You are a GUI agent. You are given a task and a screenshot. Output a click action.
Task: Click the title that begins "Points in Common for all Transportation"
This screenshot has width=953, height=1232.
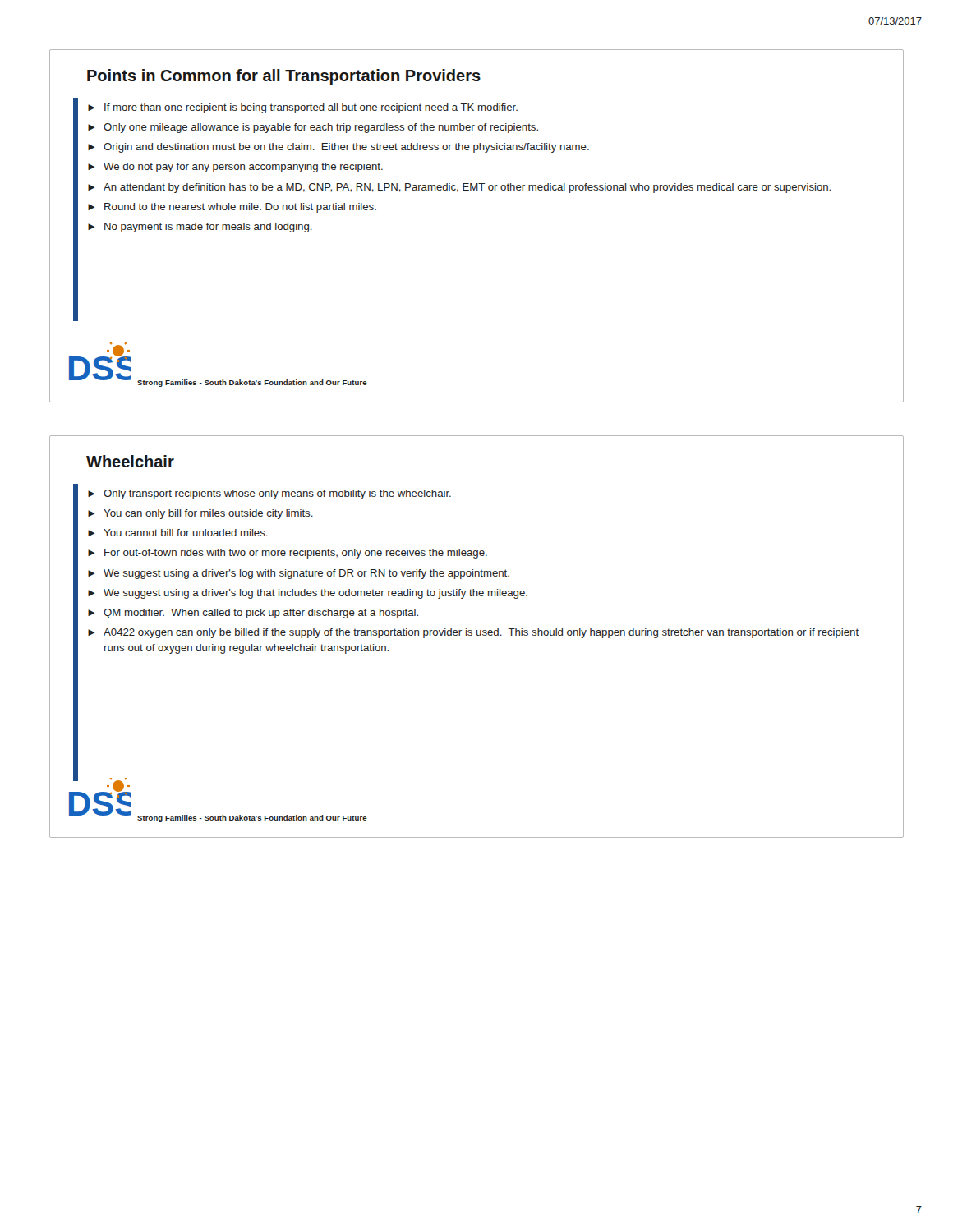click(x=283, y=76)
